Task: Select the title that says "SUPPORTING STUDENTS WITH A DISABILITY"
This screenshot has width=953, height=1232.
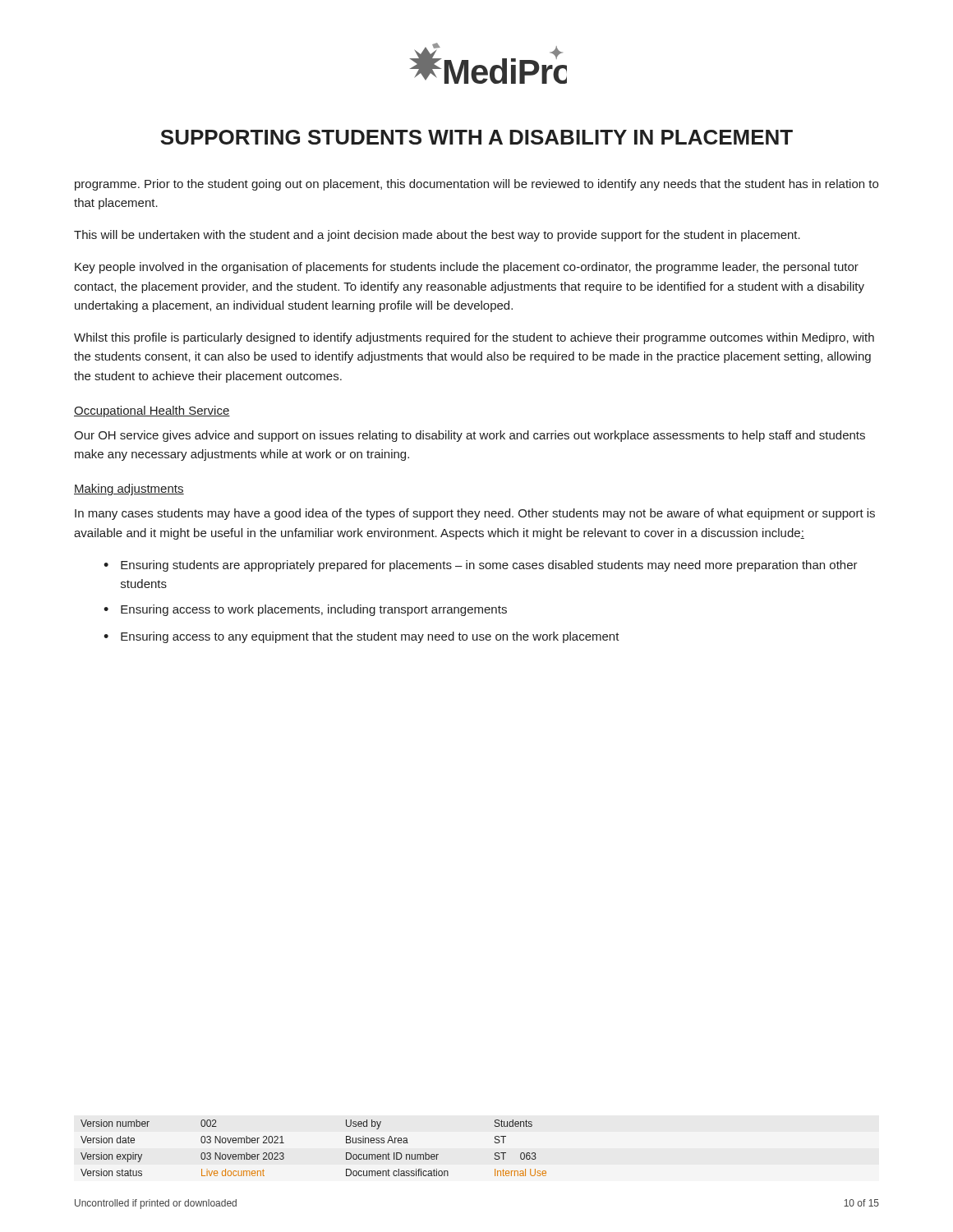Action: click(476, 137)
